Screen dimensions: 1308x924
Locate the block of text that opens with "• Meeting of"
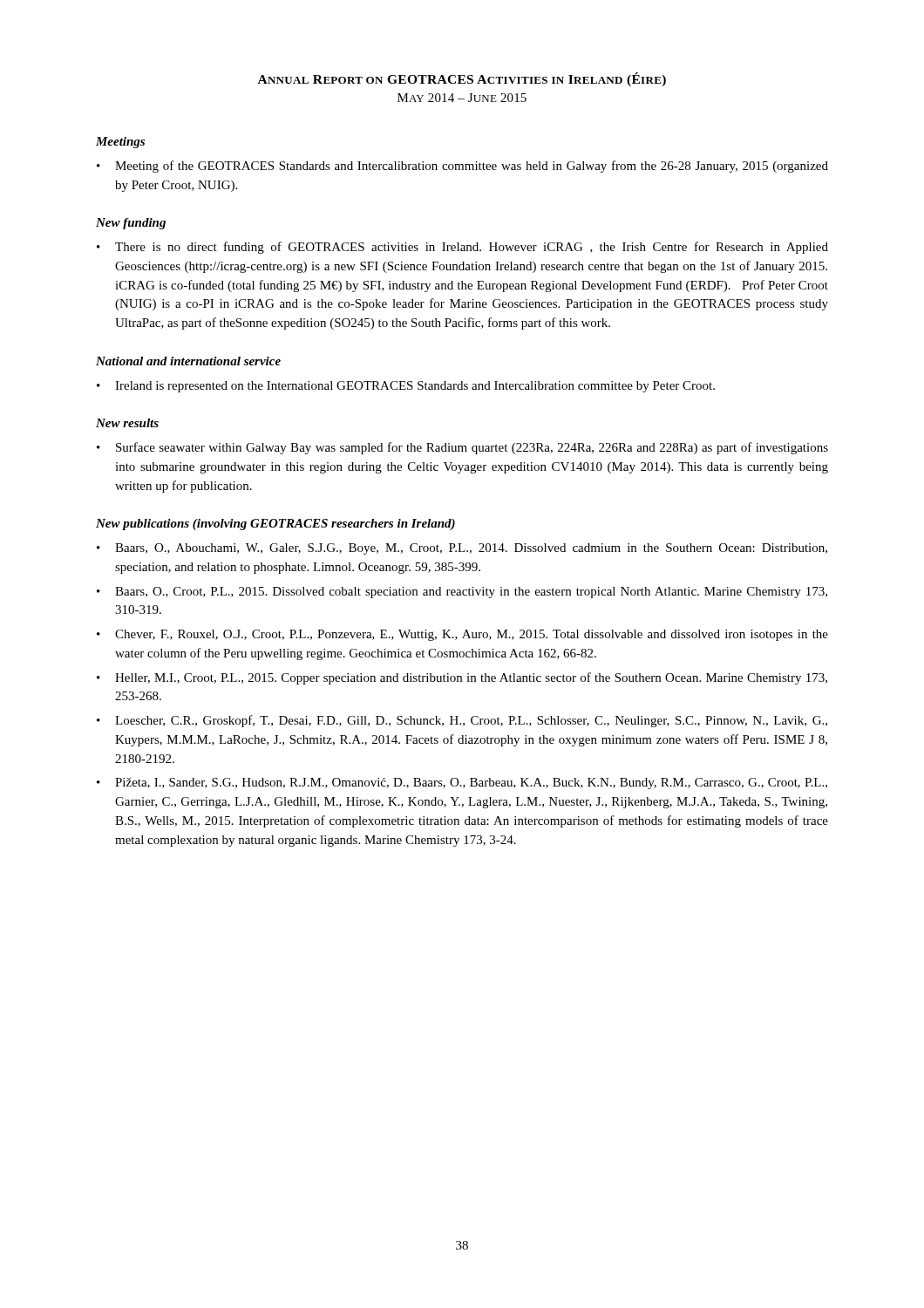462,176
